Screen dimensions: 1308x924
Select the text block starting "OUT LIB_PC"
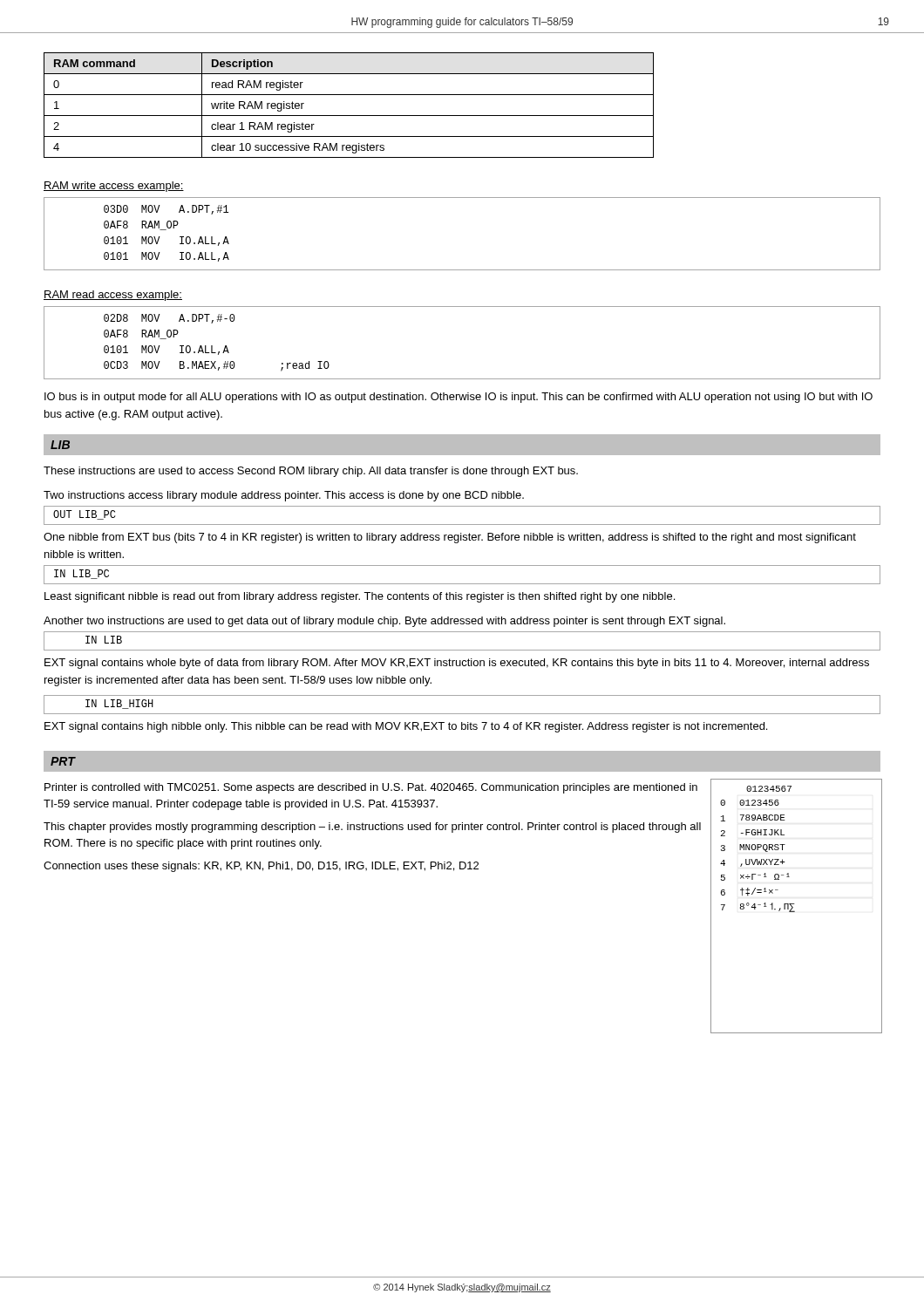(462, 515)
